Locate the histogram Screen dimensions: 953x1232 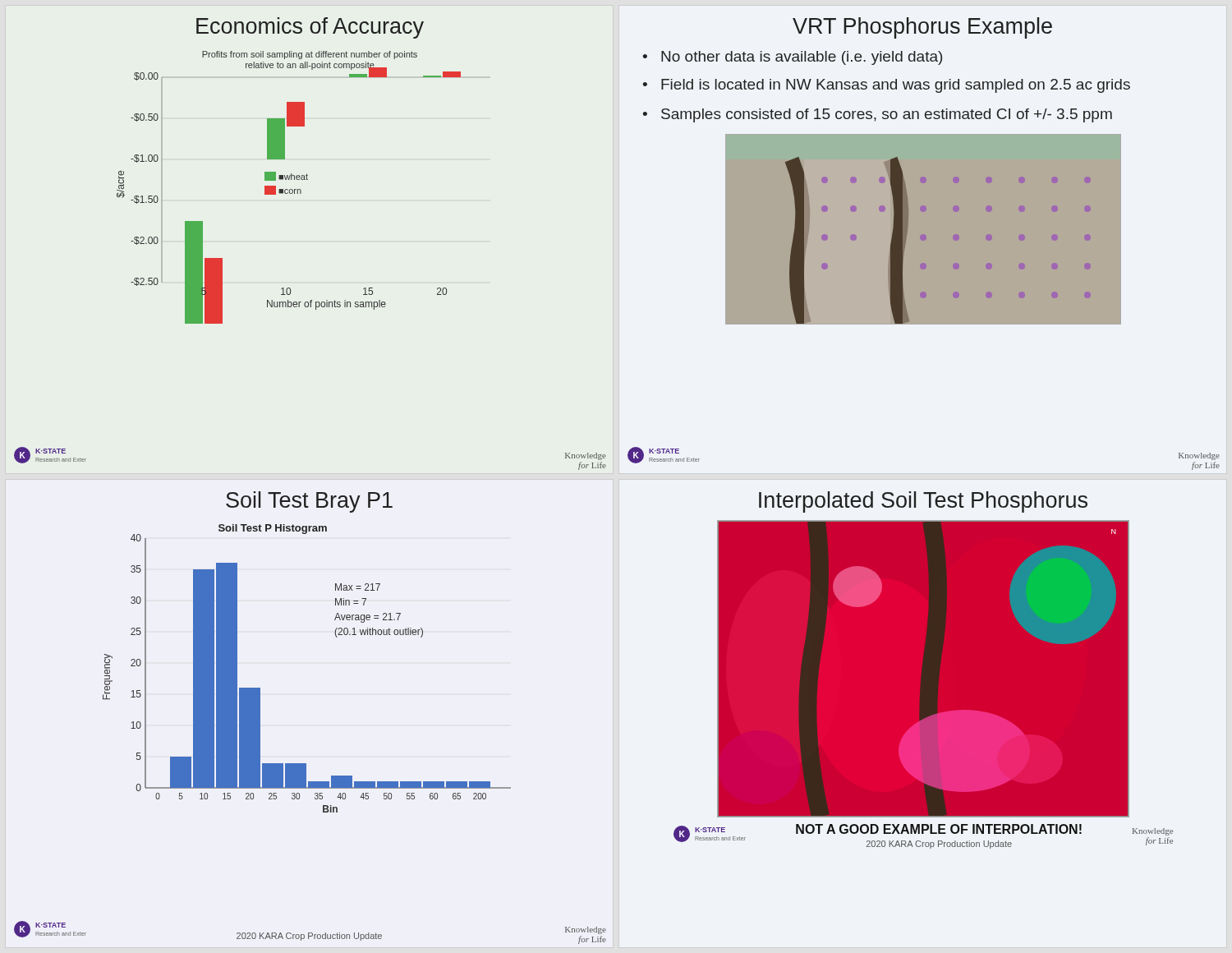309,677
